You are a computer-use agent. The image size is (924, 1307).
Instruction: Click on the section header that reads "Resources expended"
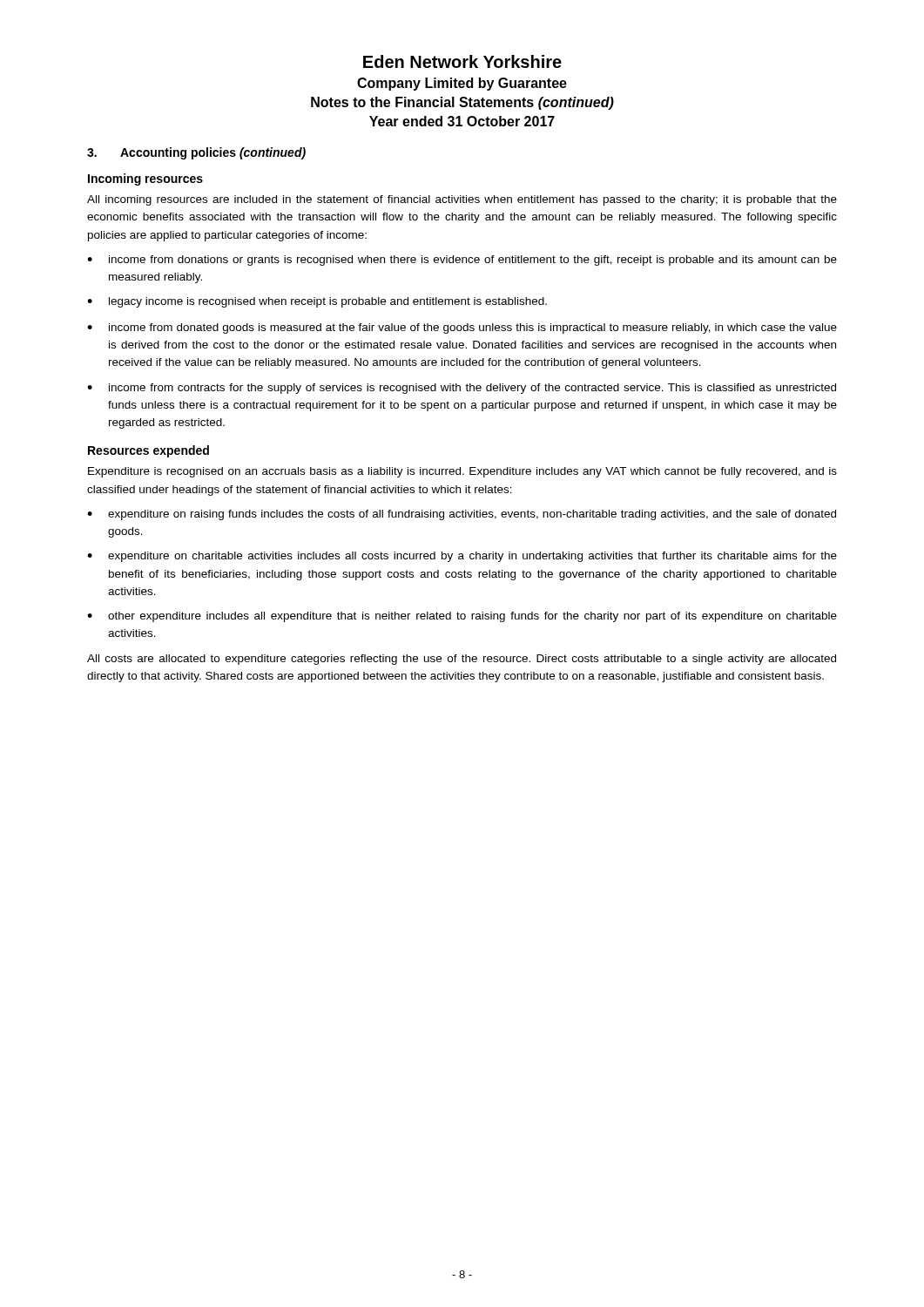[148, 451]
